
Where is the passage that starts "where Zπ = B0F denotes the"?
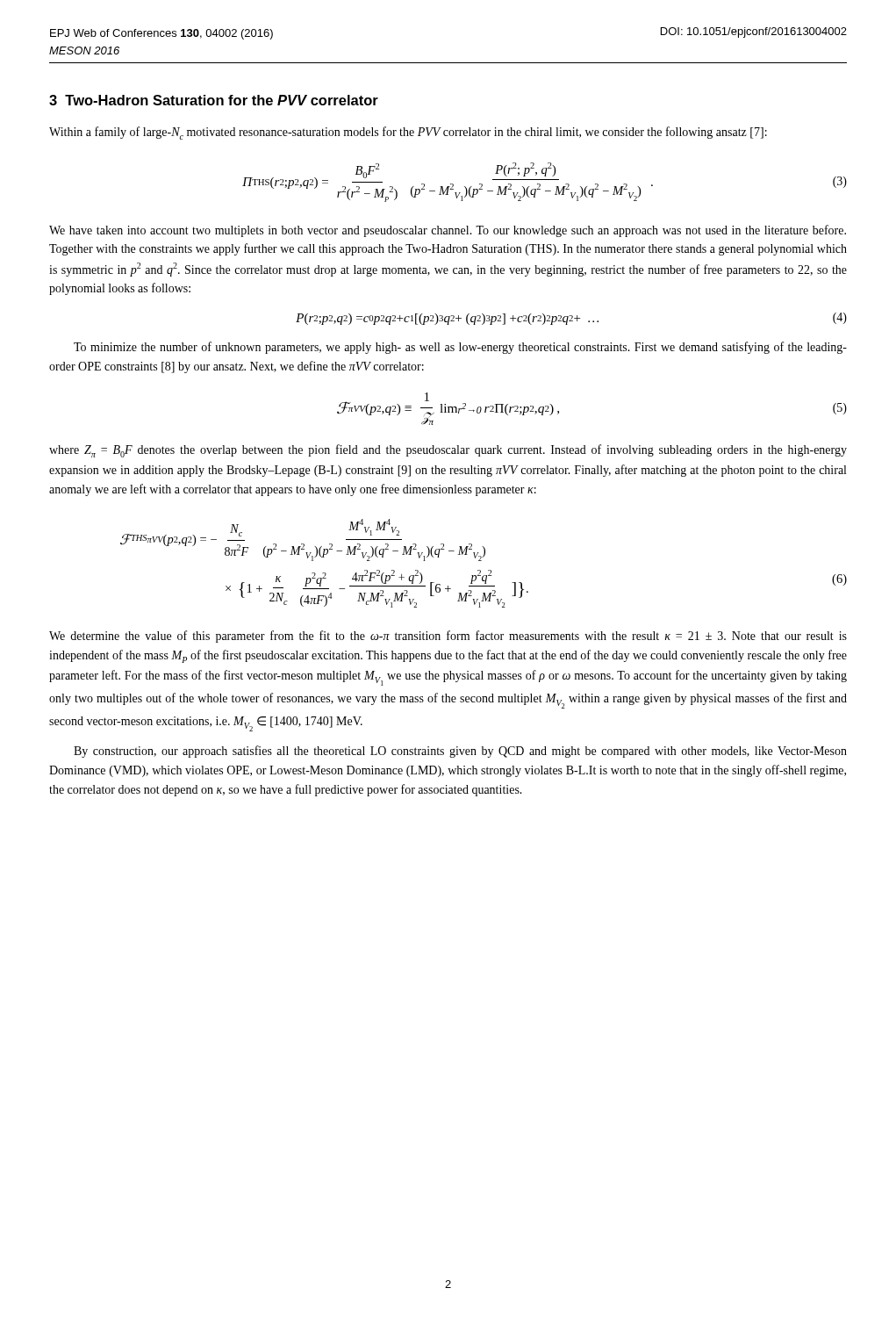448,470
